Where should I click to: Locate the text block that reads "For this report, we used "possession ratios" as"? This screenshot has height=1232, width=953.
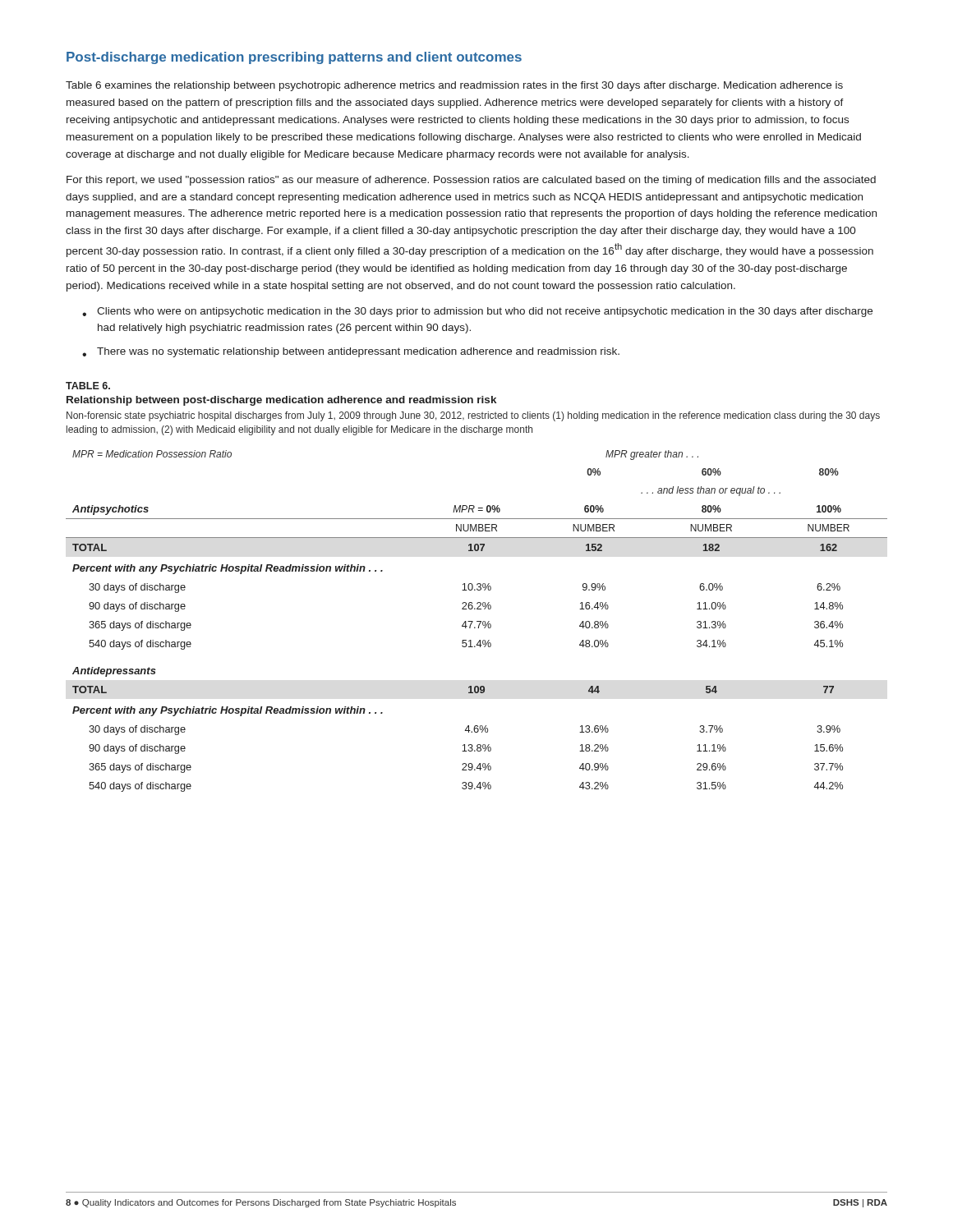pyautogui.click(x=472, y=232)
